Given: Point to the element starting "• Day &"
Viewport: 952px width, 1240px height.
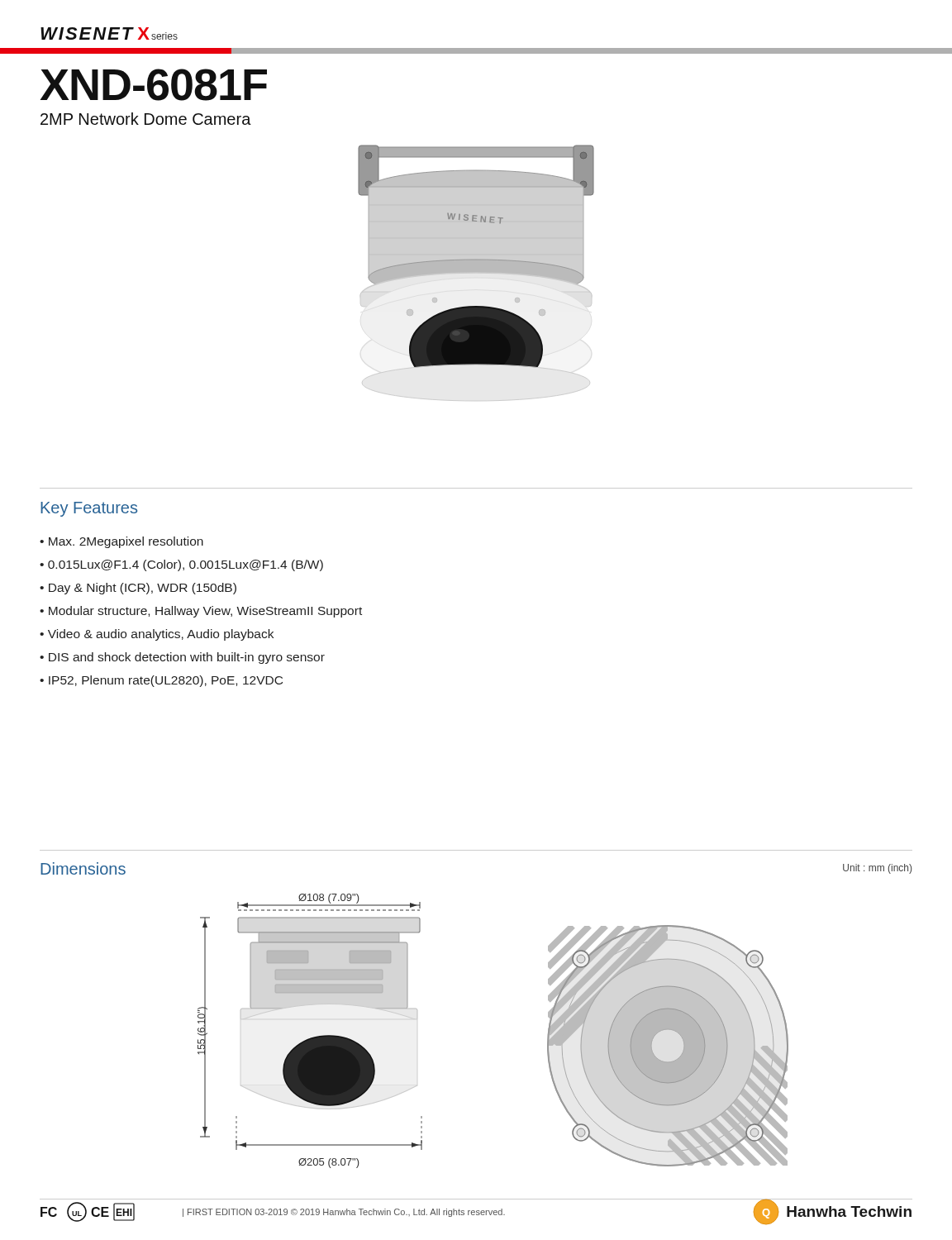Looking at the screenshot, I should pos(138,587).
